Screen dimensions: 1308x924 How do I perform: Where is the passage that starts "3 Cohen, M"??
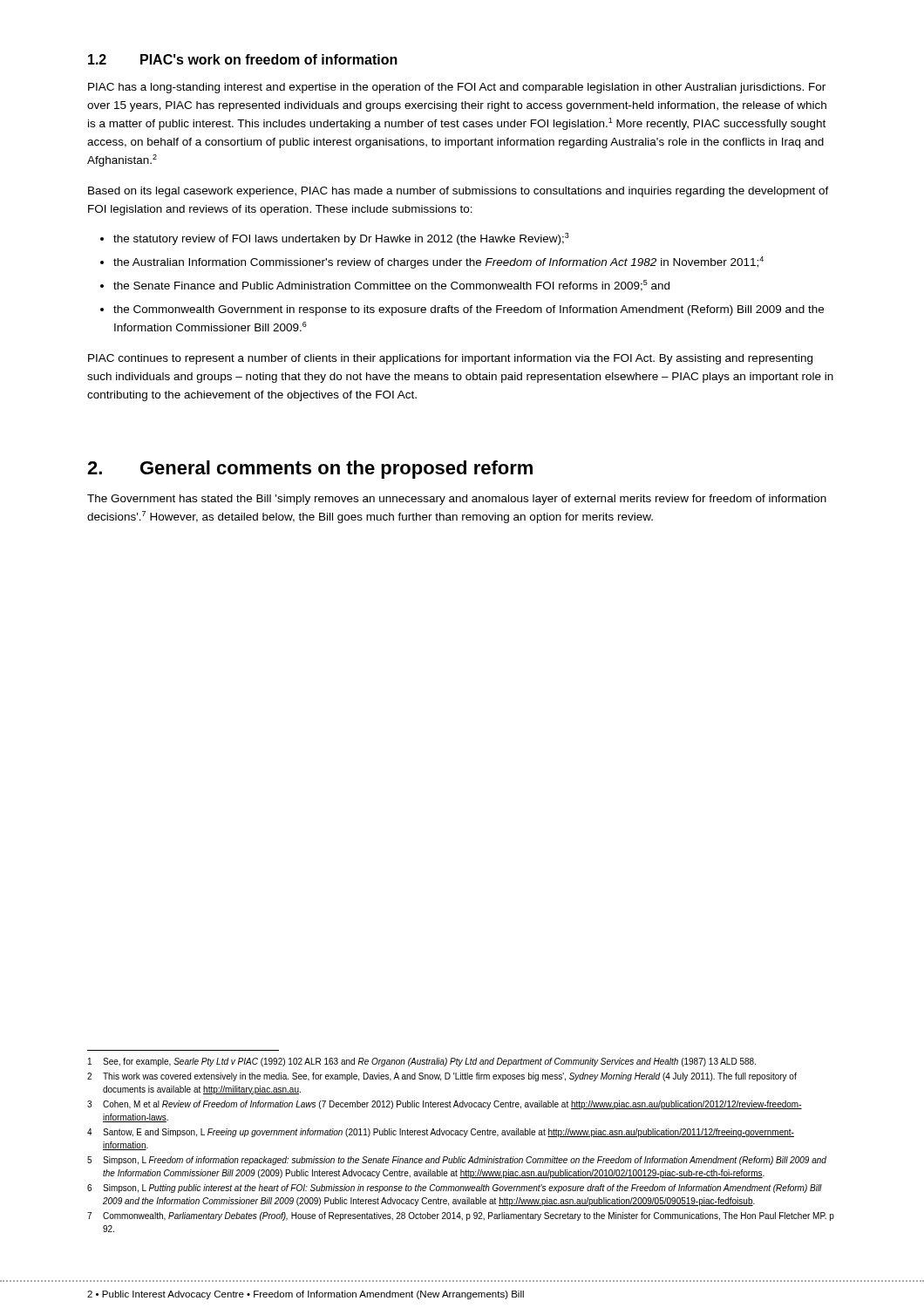462,1111
